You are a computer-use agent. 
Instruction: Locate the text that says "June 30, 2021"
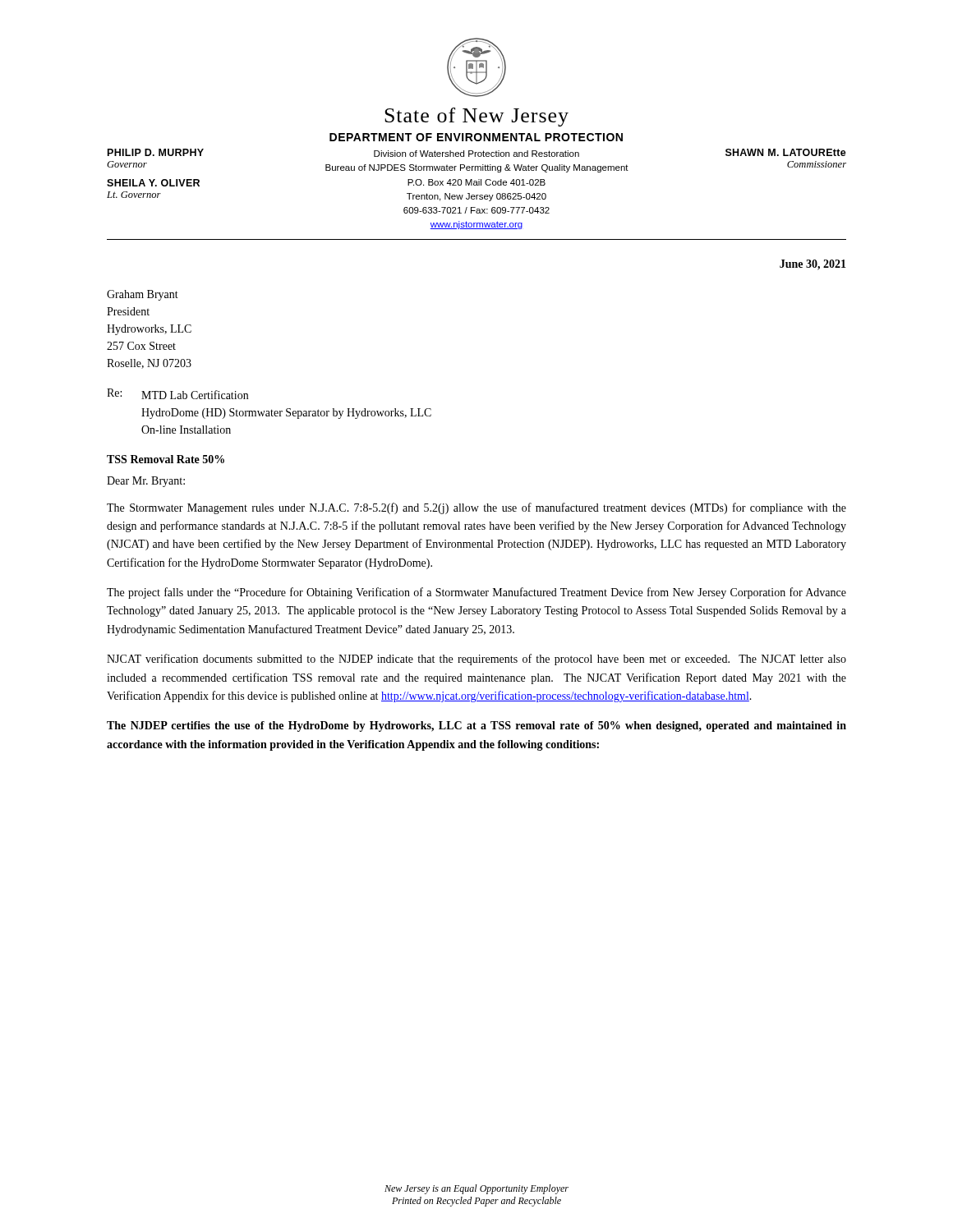(x=813, y=264)
